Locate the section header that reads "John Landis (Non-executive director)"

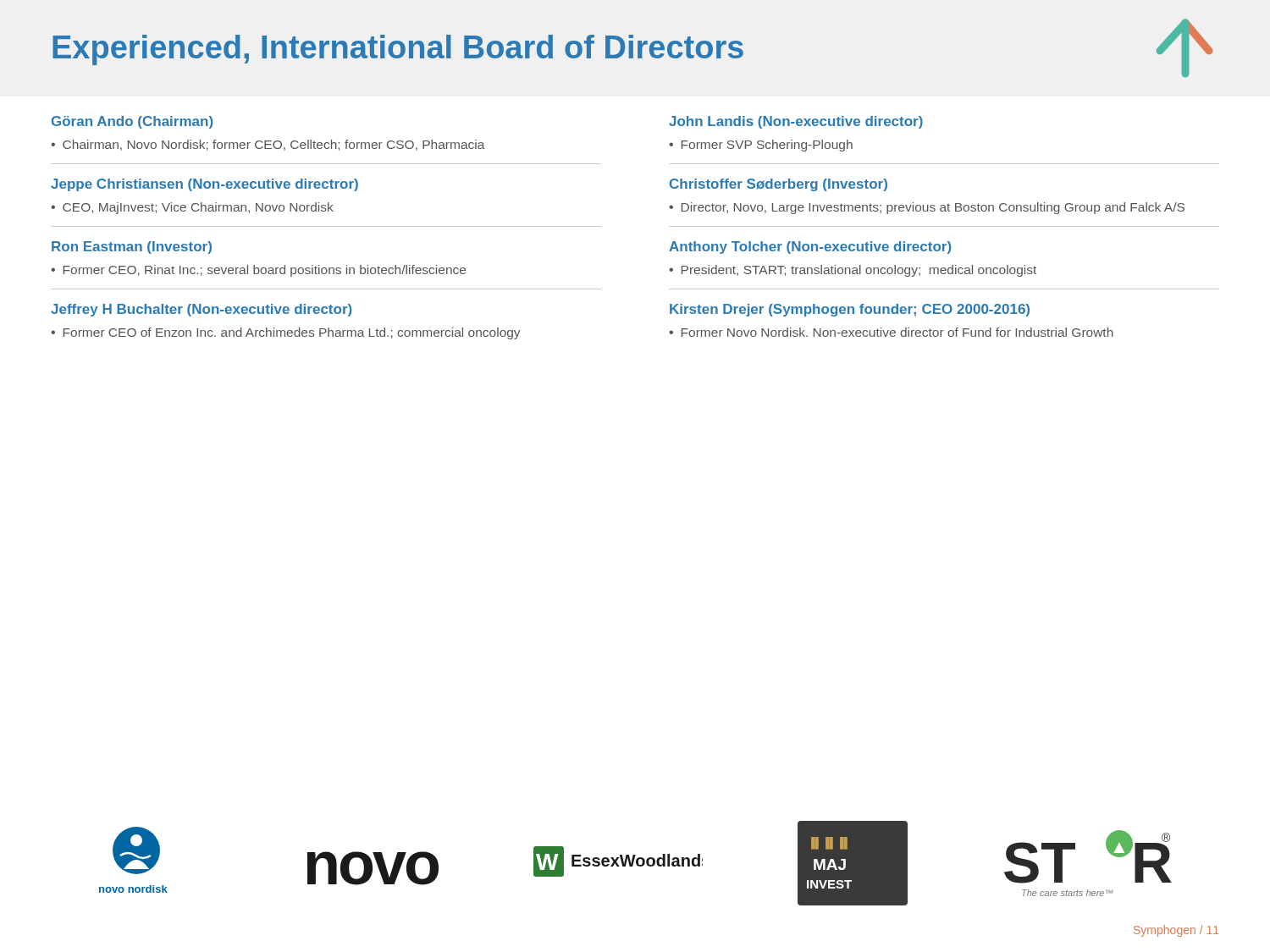tap(796, 121)
